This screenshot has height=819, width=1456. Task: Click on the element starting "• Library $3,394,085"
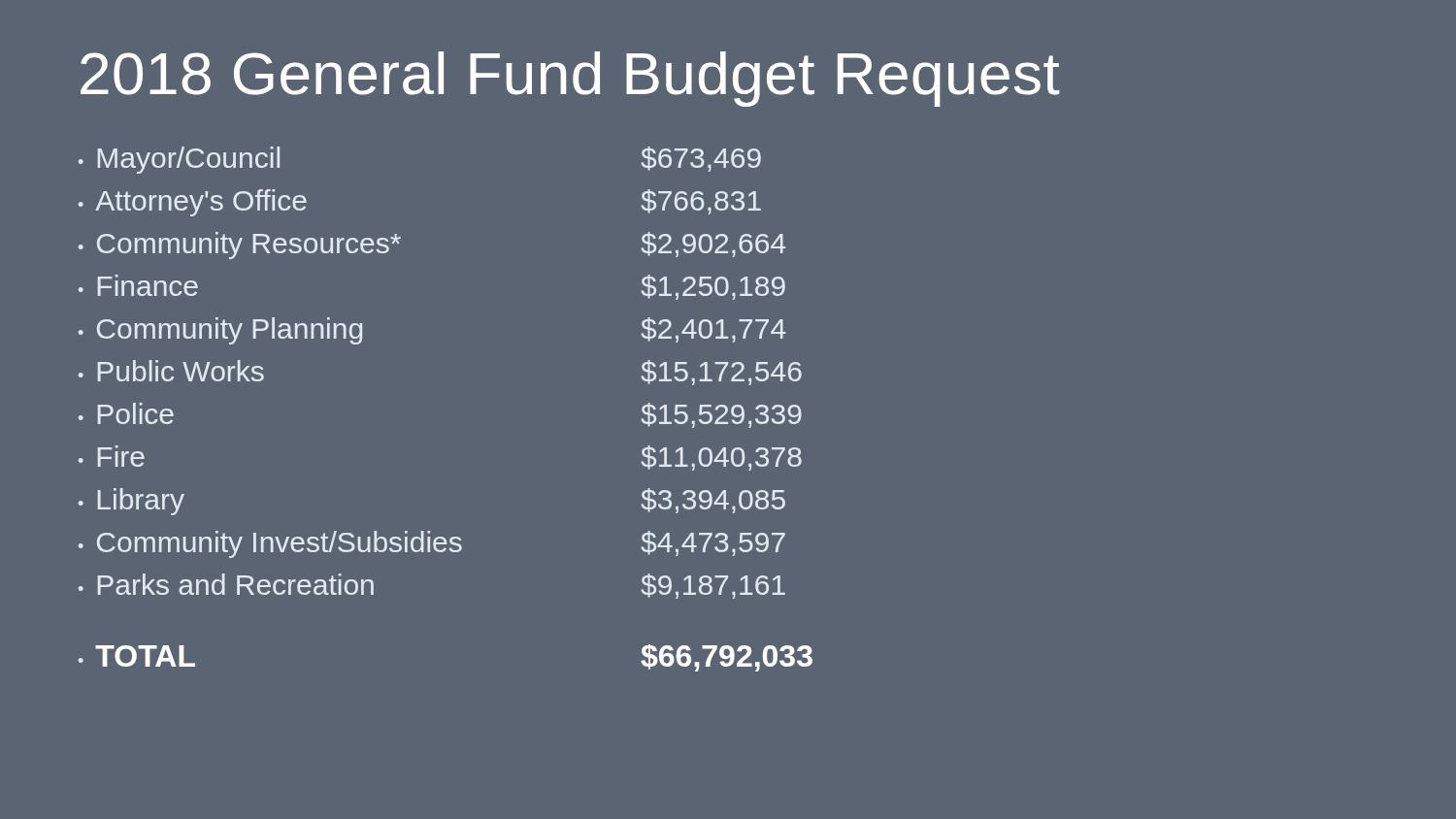pyautogui.click(x=123, y=501)
